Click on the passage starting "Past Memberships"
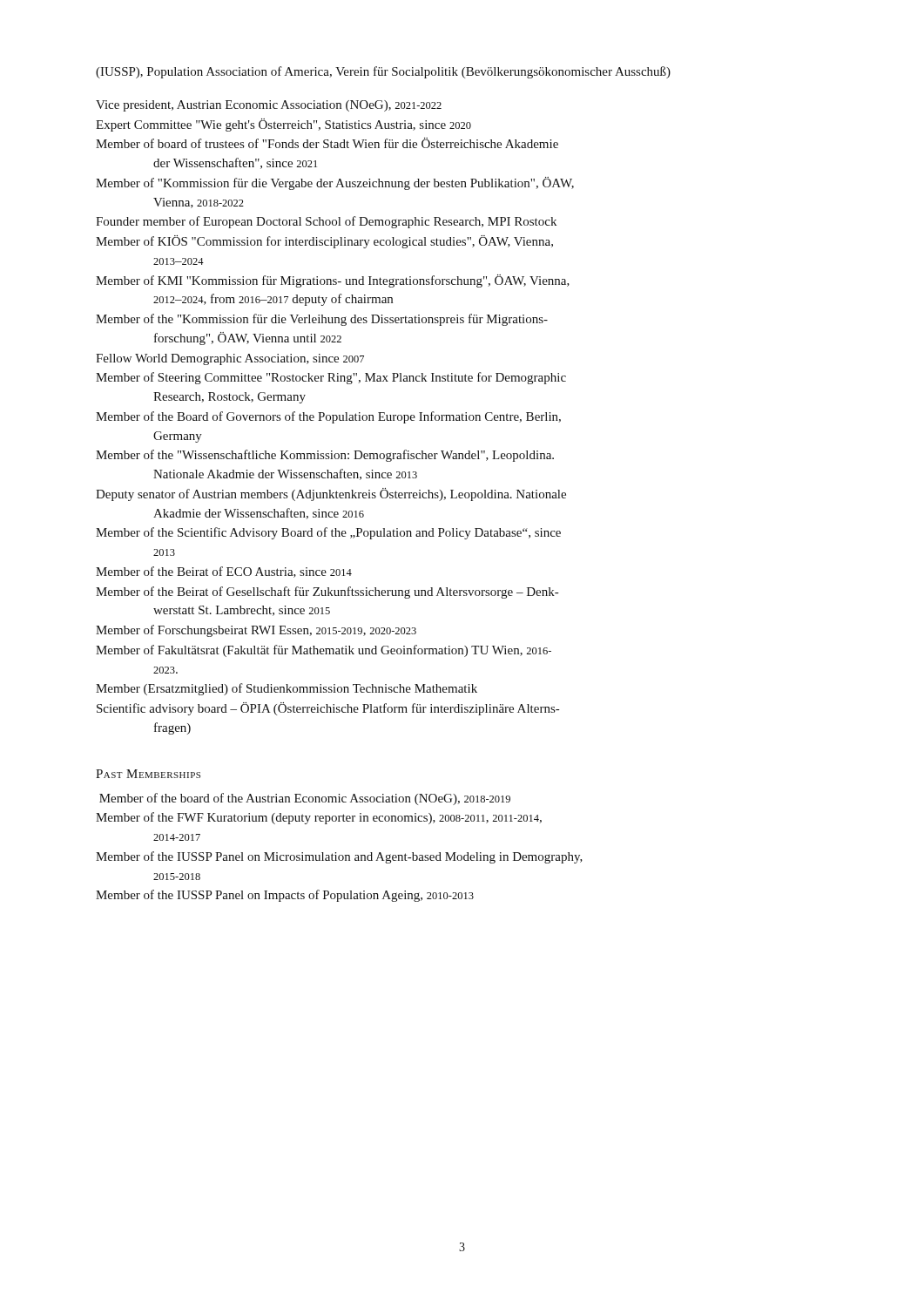This screenshot has width=924, height=1307. point(149,773)
